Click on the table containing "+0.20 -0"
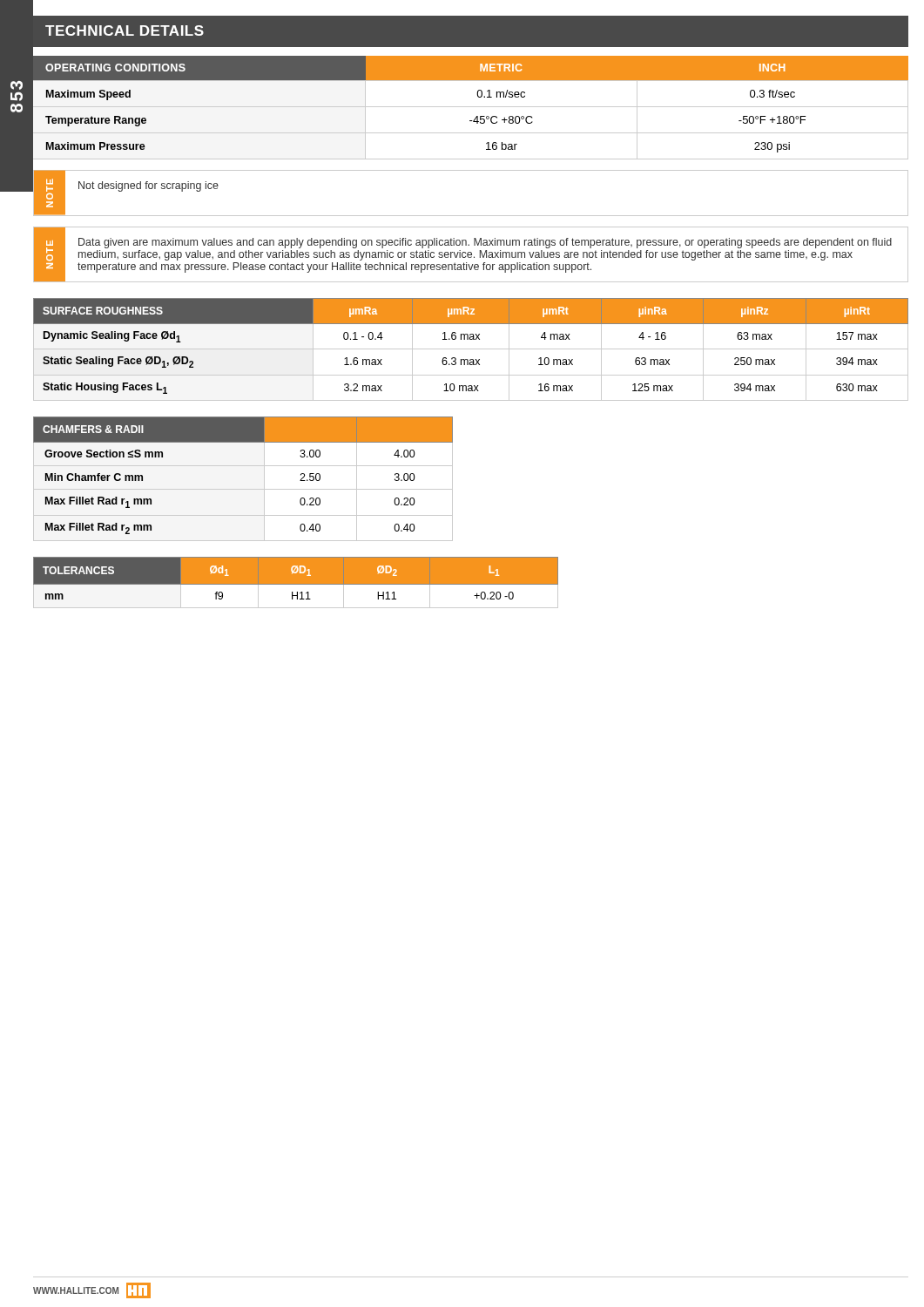The height and width of the screenshot is (1307, 924). 471,583
